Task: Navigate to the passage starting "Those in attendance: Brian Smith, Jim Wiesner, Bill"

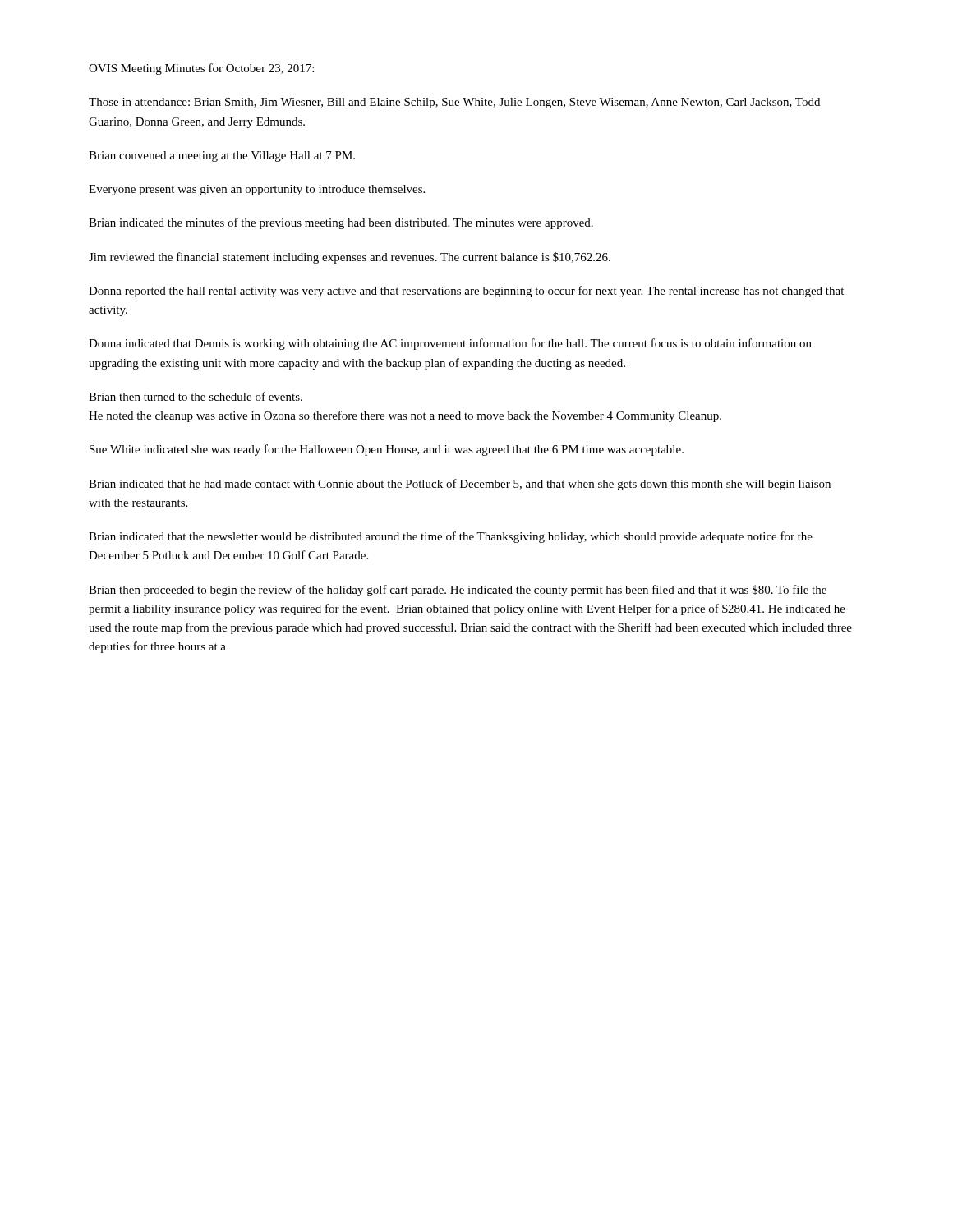Action: 454,112
